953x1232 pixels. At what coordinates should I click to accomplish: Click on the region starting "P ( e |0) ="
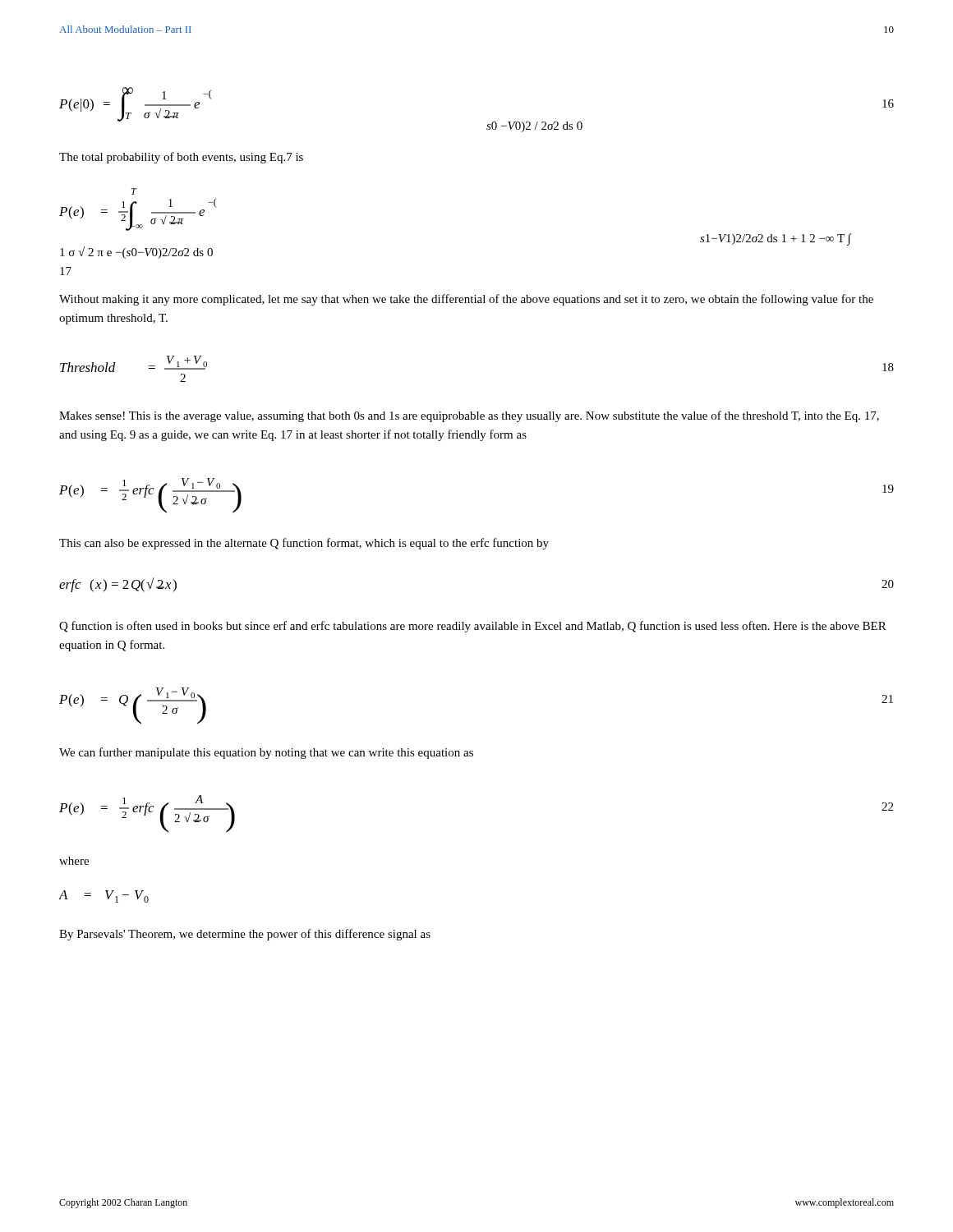(x=476, y=103)
